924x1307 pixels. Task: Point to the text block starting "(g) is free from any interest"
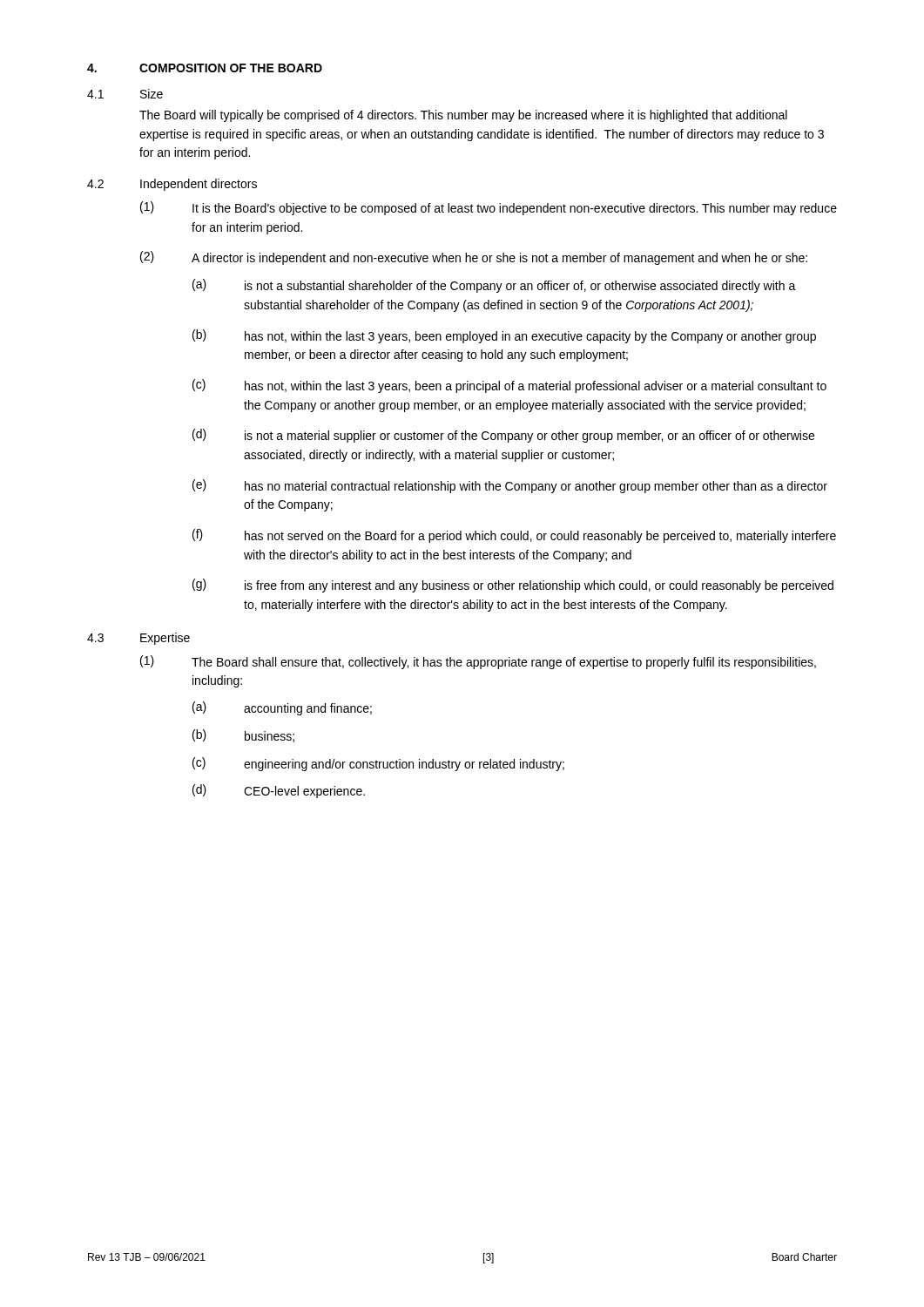point(514,596)
